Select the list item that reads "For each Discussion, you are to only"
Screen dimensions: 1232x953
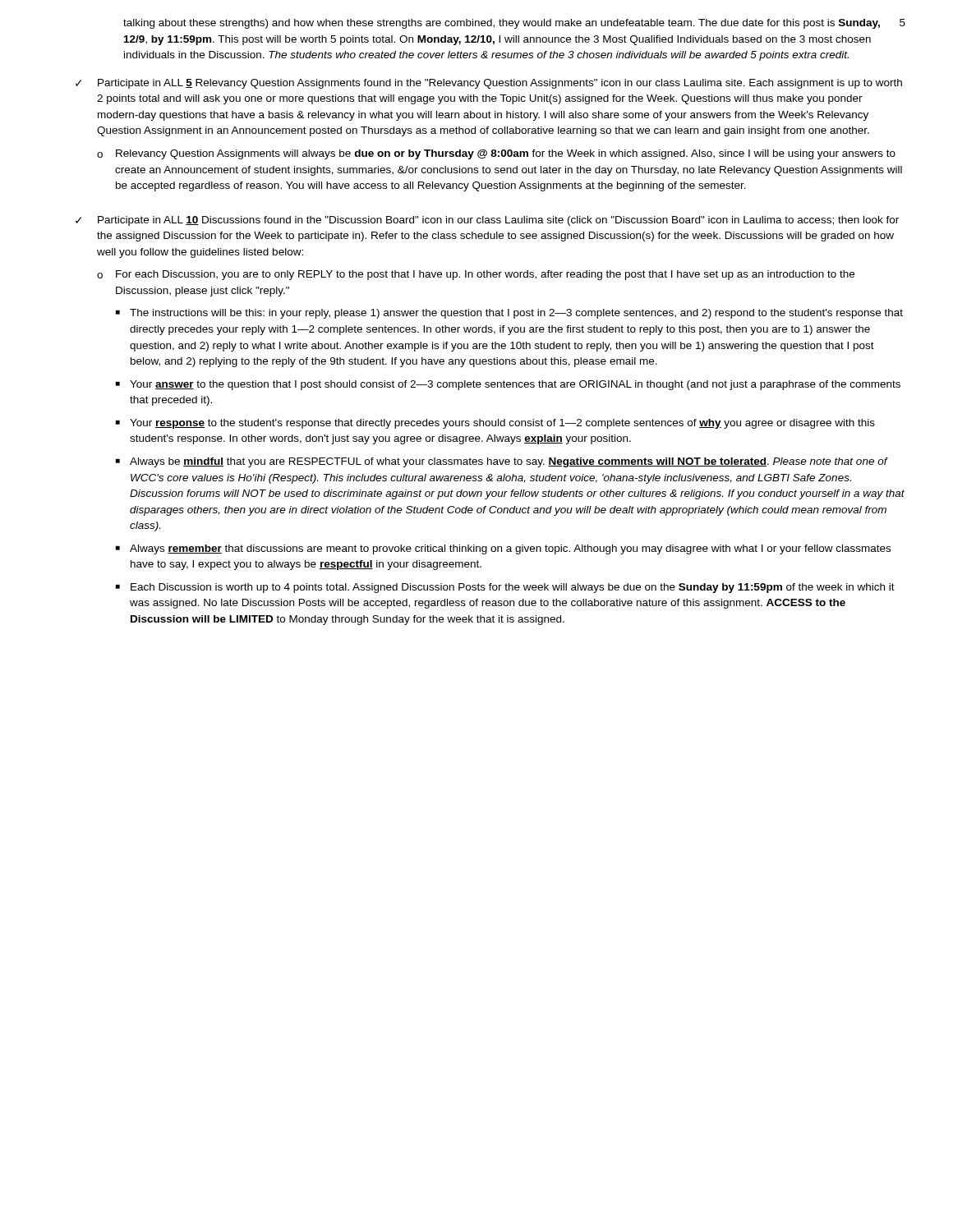tap(510, 448)
